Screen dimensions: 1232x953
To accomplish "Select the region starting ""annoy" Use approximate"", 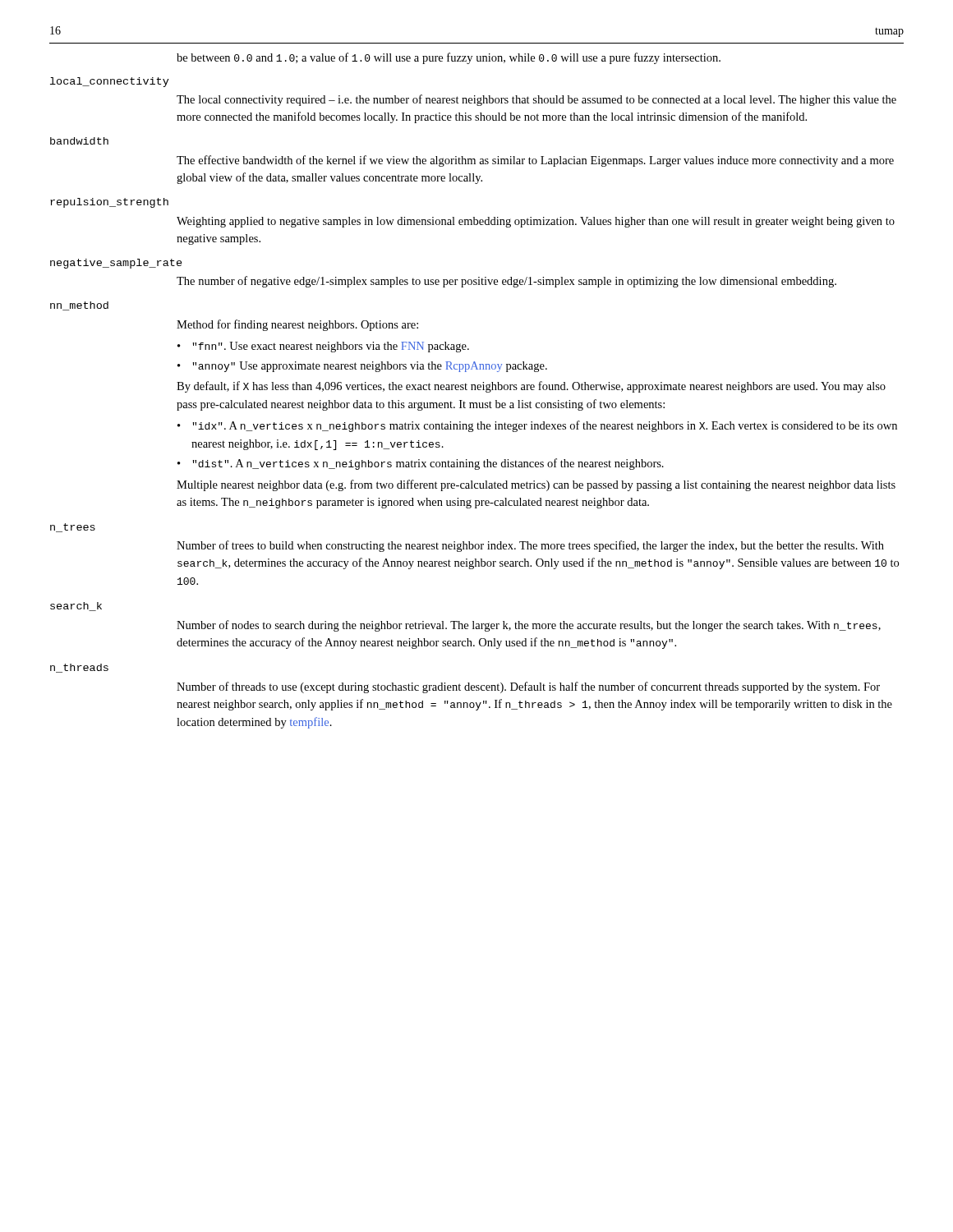I will 370,366.
